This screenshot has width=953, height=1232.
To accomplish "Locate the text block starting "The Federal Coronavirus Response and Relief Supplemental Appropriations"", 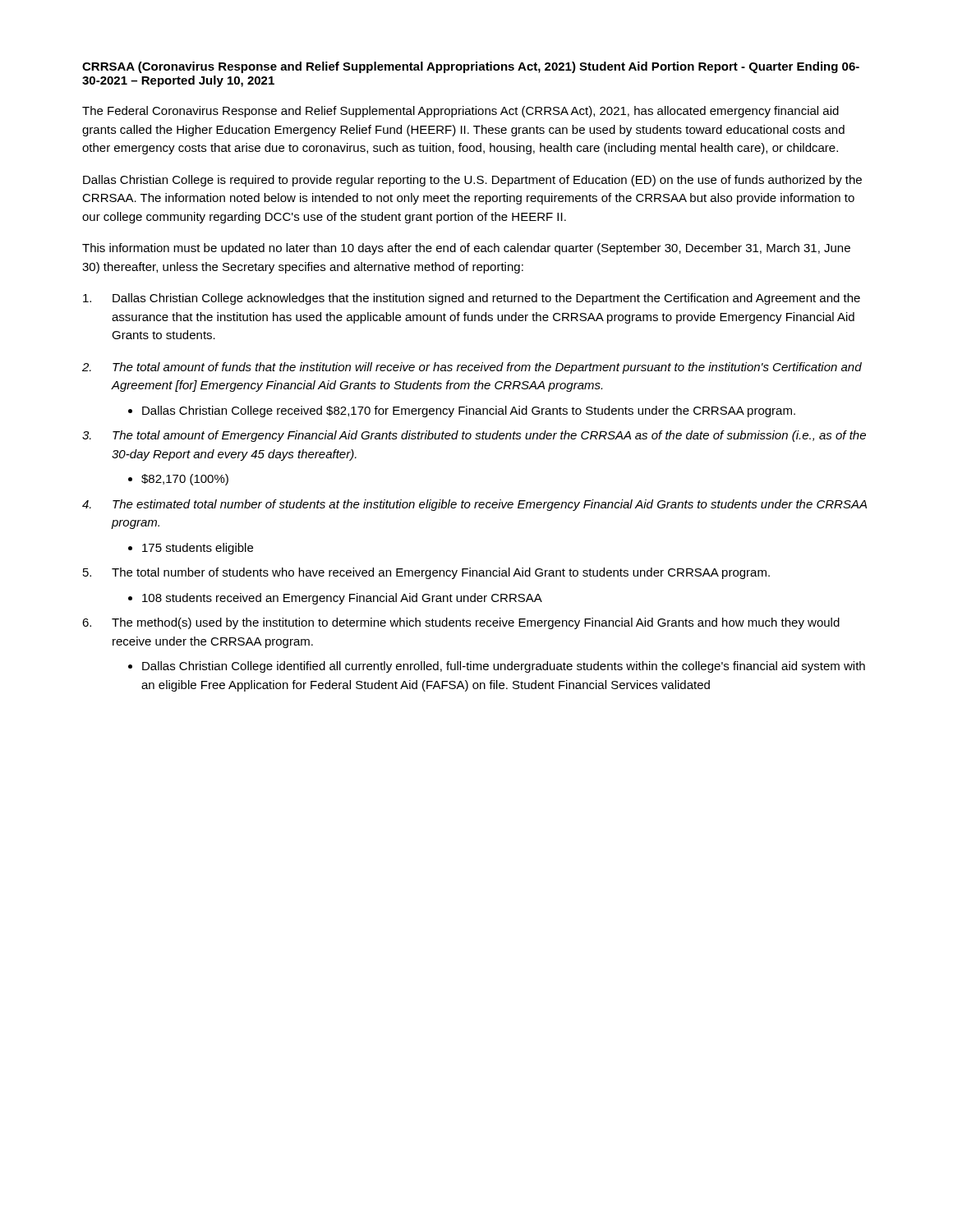I will click(464, 129).
